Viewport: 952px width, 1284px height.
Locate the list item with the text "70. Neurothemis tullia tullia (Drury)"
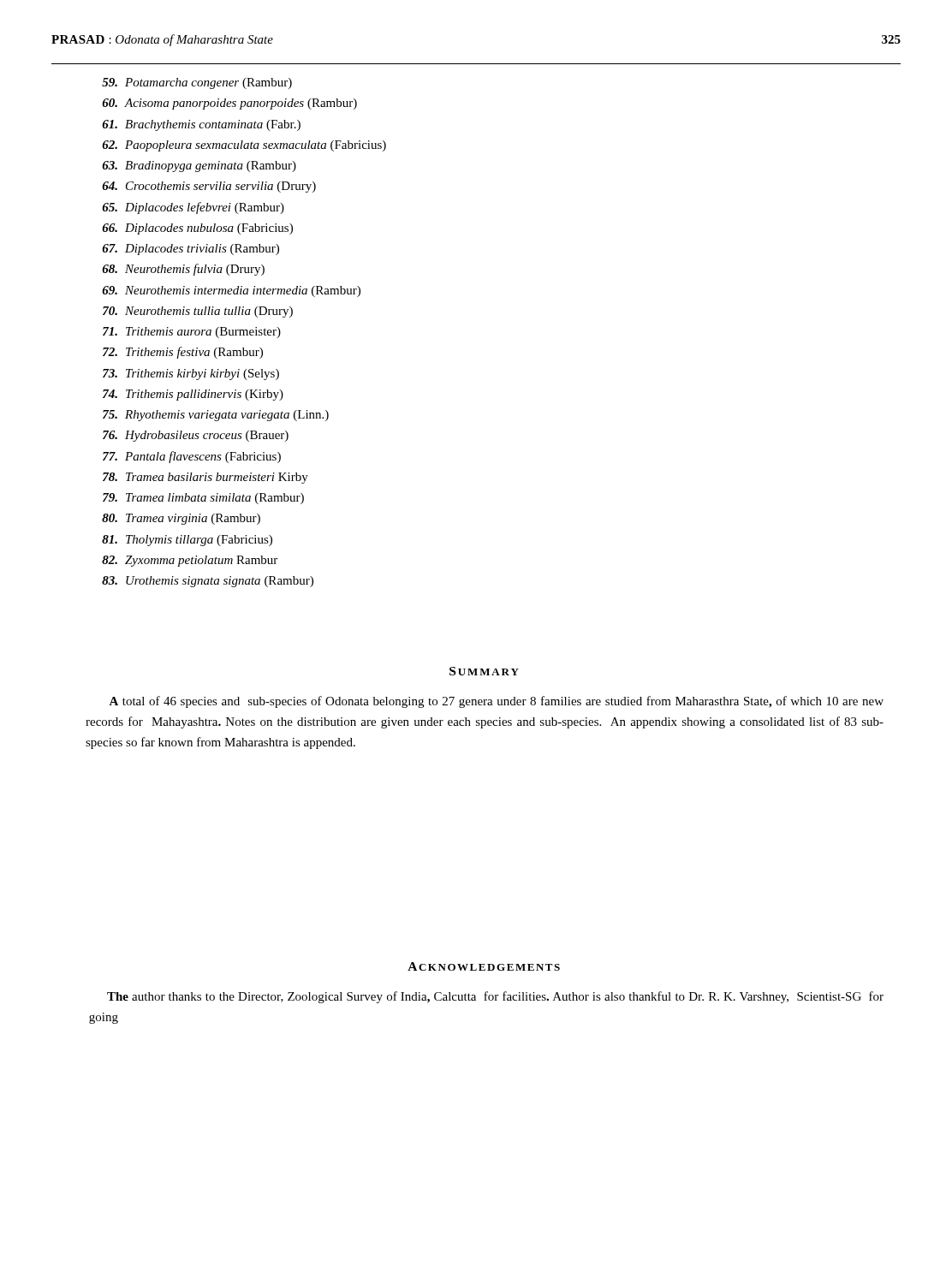[189, 311]
